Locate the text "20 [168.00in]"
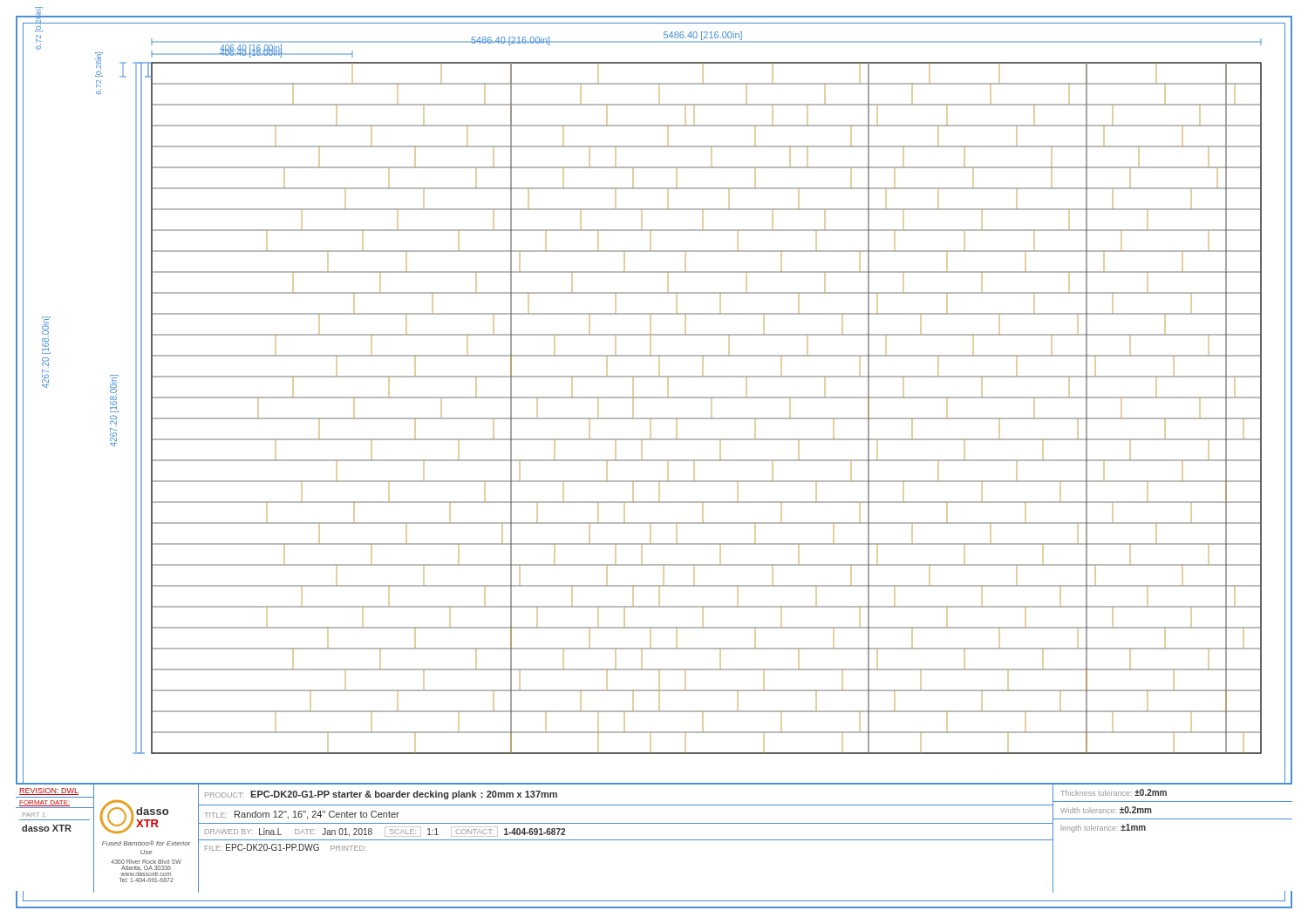Viewport: 1308px width, 924px height. coord(45,352)
